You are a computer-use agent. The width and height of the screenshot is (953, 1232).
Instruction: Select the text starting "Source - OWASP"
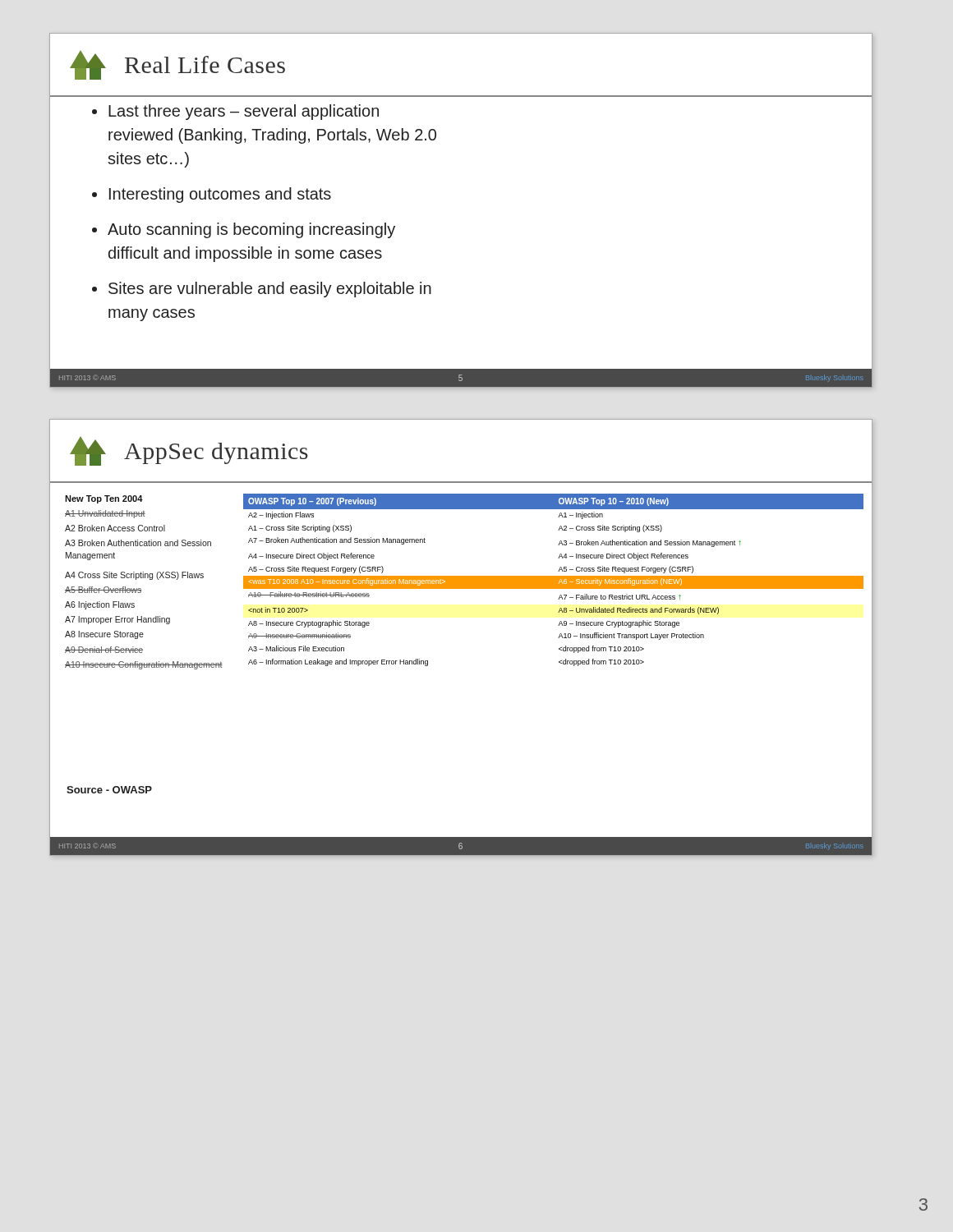pos(109,790)
